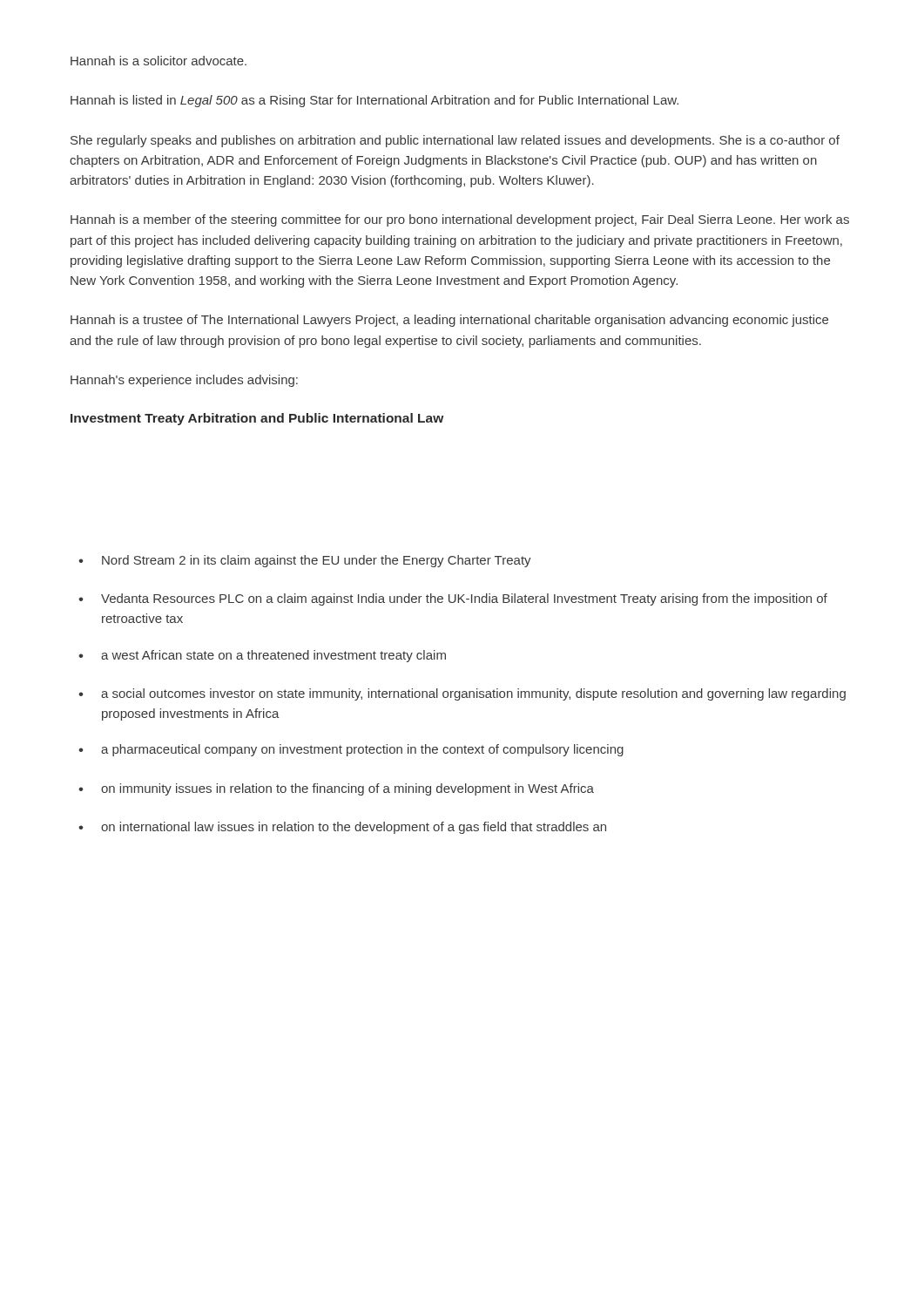Click the passage that begins "Hannah is a member of the steering committee"
924x1307 pixels.
point(460,250)
